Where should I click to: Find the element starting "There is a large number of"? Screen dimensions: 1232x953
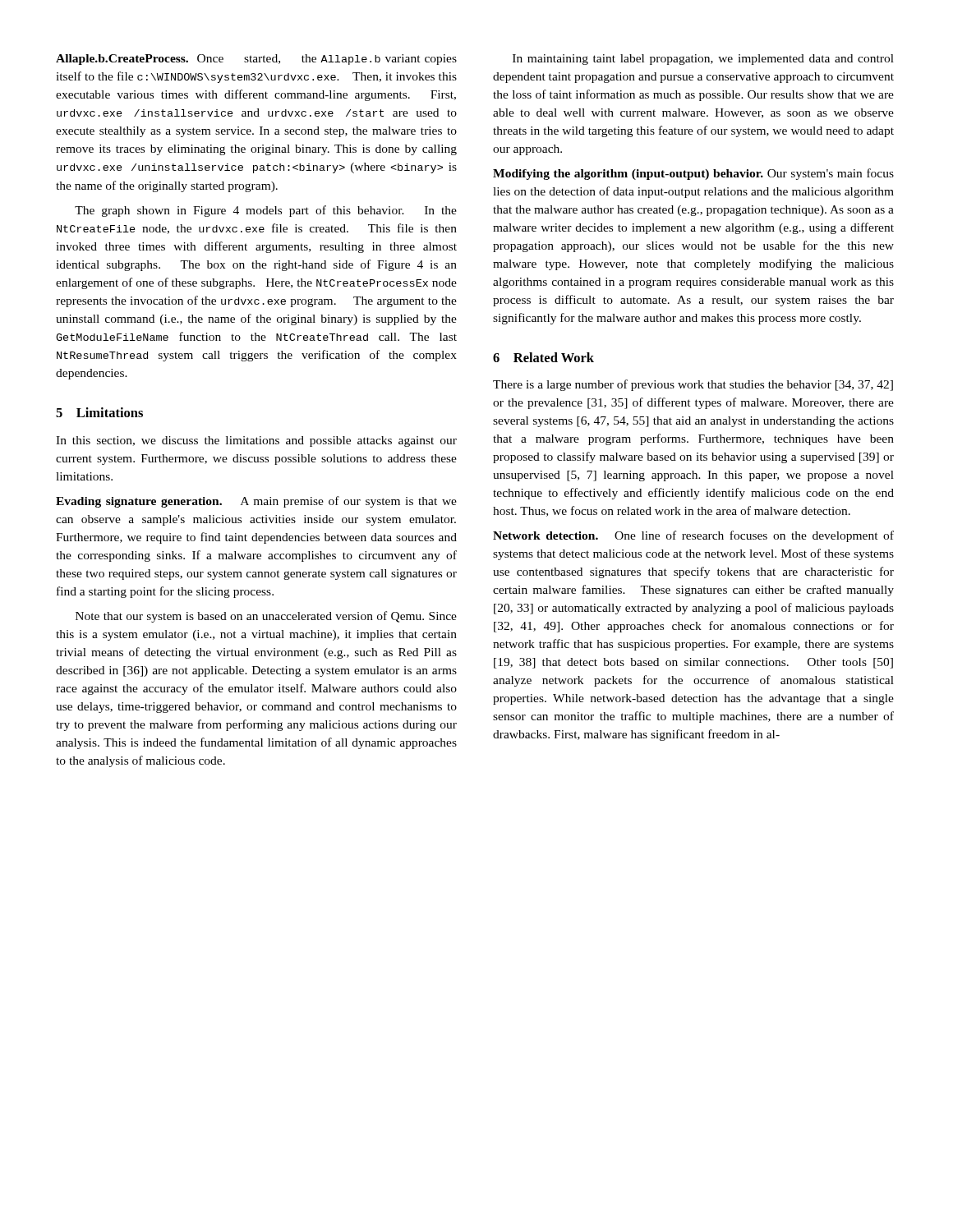693,448
